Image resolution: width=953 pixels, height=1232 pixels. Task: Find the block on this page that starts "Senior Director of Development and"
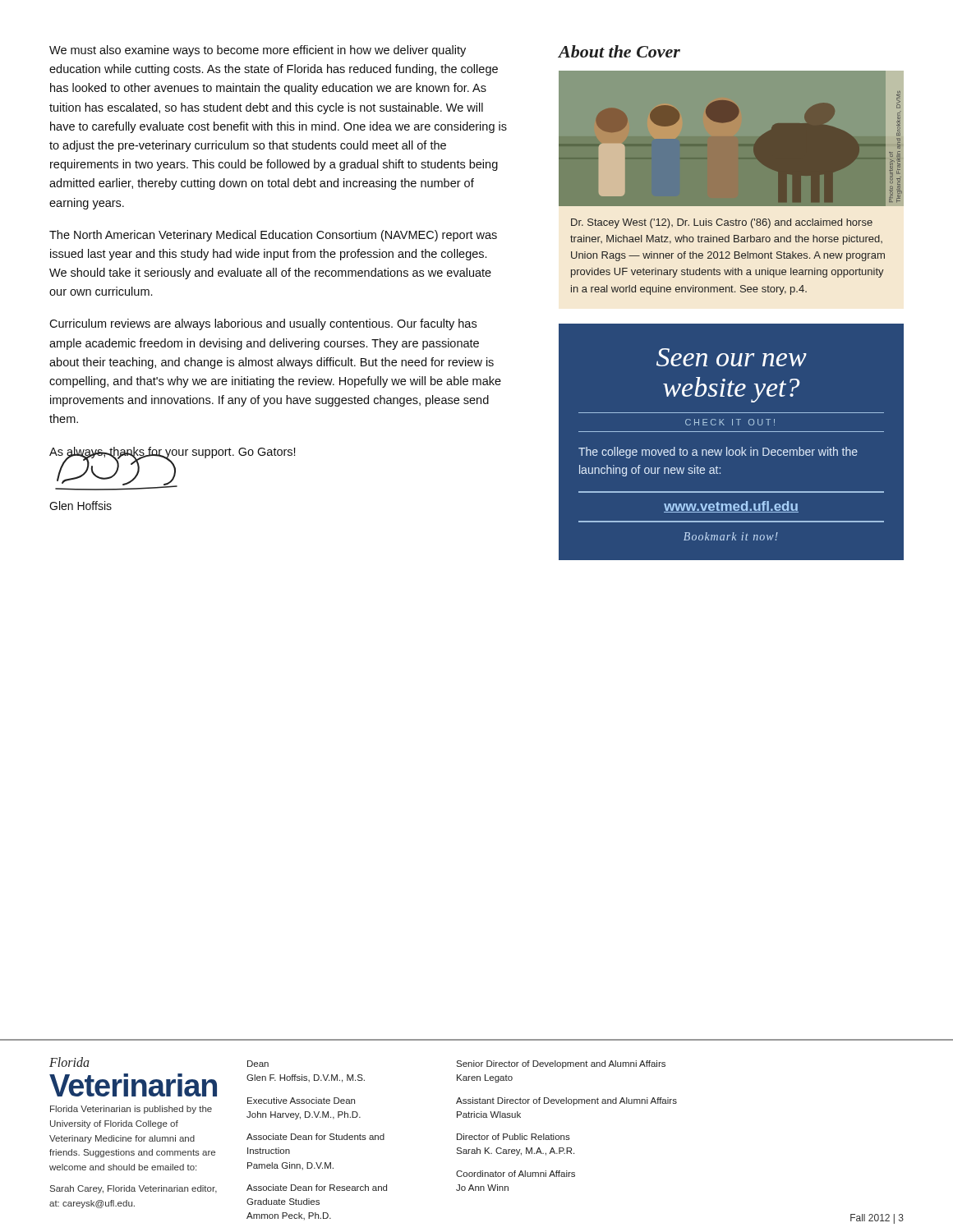(575, 1126)
